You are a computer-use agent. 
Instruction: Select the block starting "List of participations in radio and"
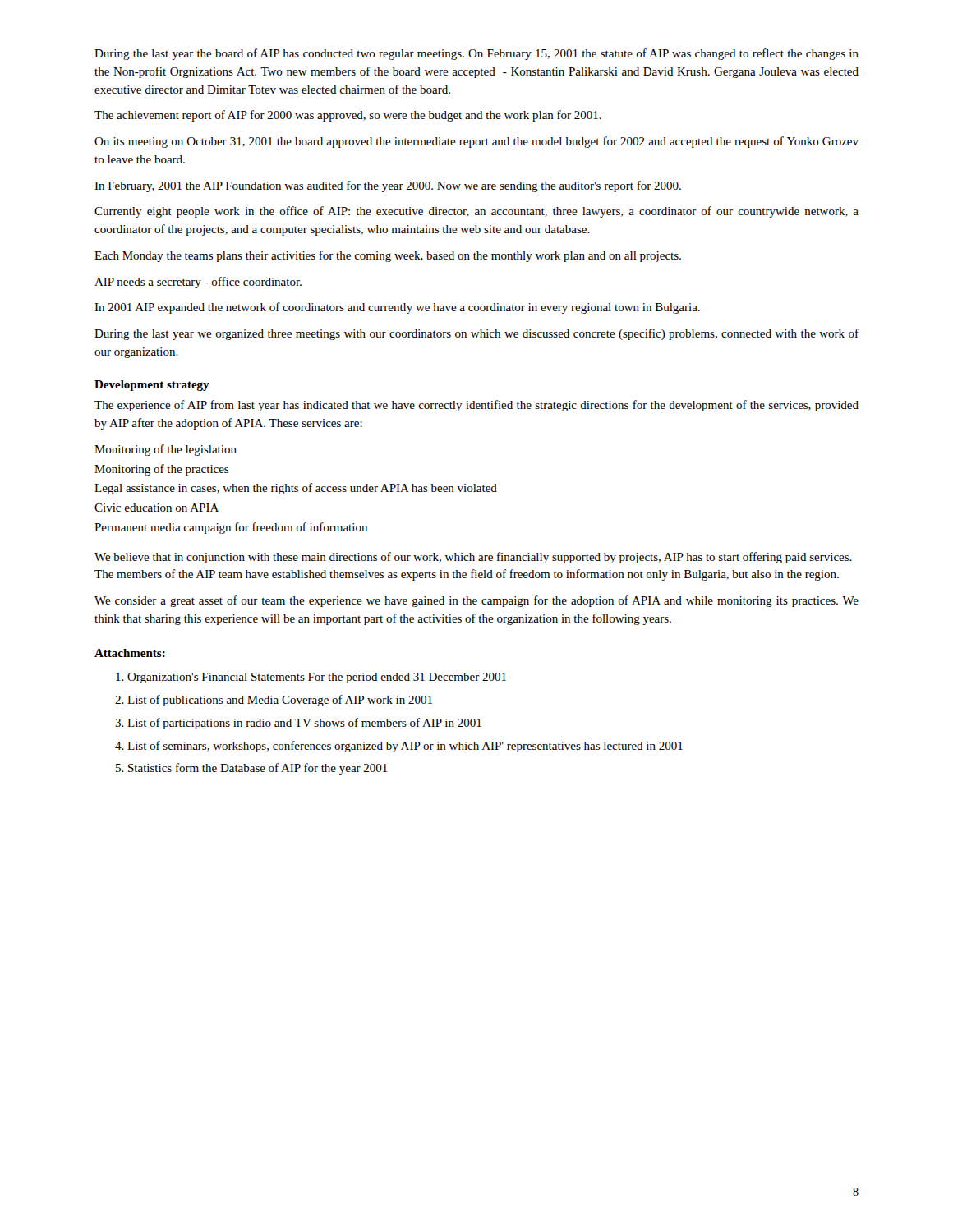(x=304, y=724)
